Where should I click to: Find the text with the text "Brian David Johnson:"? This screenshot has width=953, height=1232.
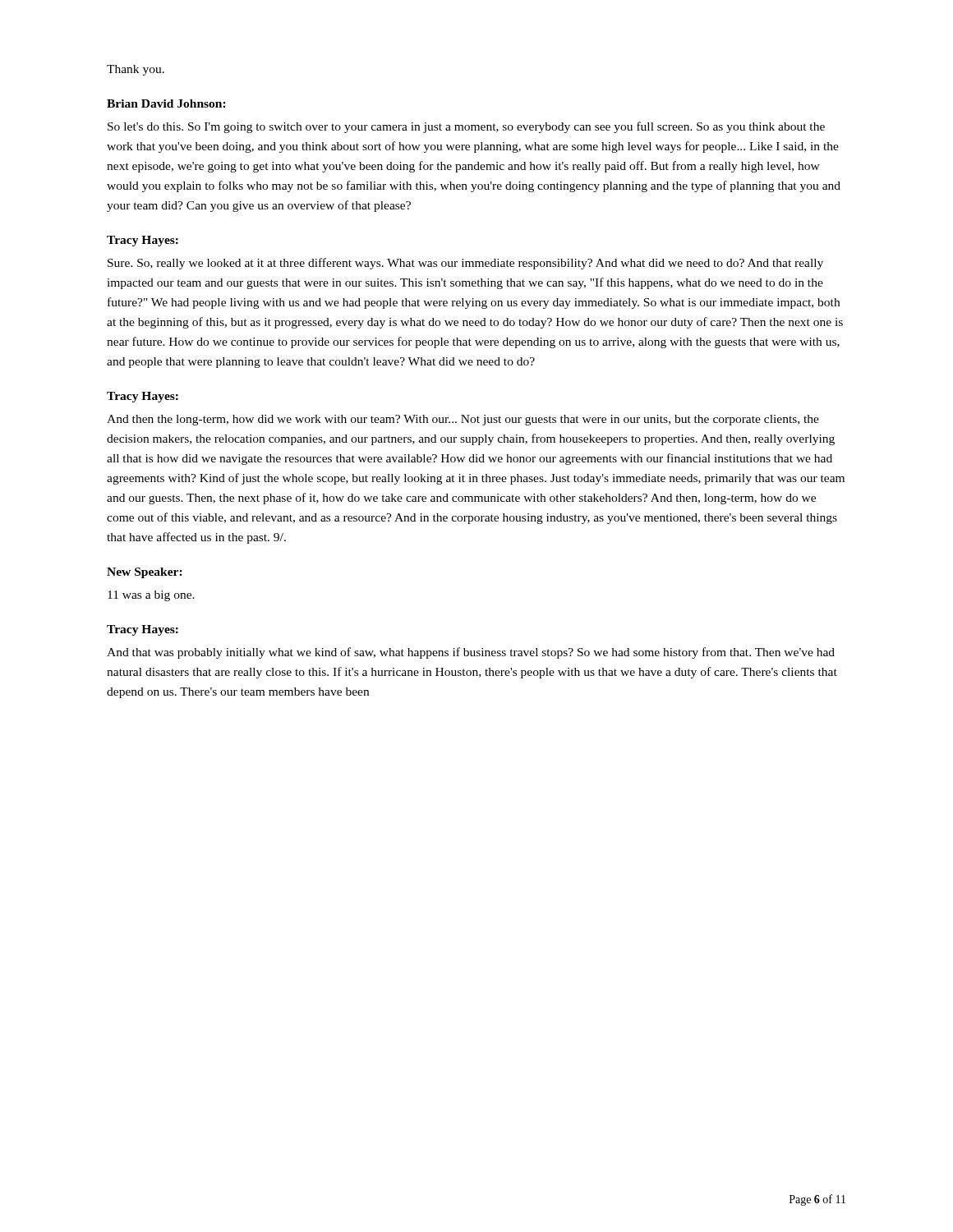[167, 103]
